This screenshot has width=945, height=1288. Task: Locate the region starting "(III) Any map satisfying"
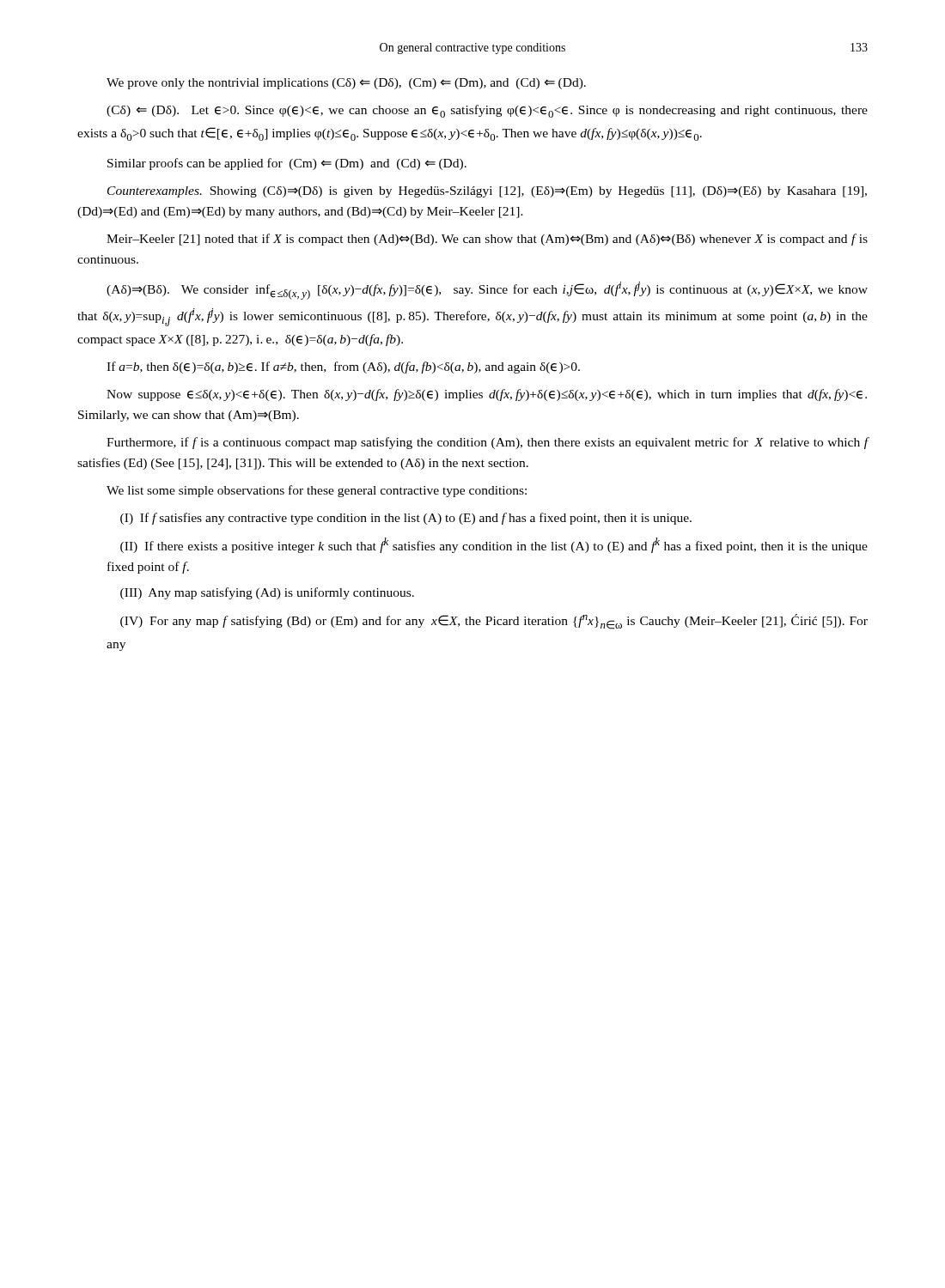coord(267,593)
